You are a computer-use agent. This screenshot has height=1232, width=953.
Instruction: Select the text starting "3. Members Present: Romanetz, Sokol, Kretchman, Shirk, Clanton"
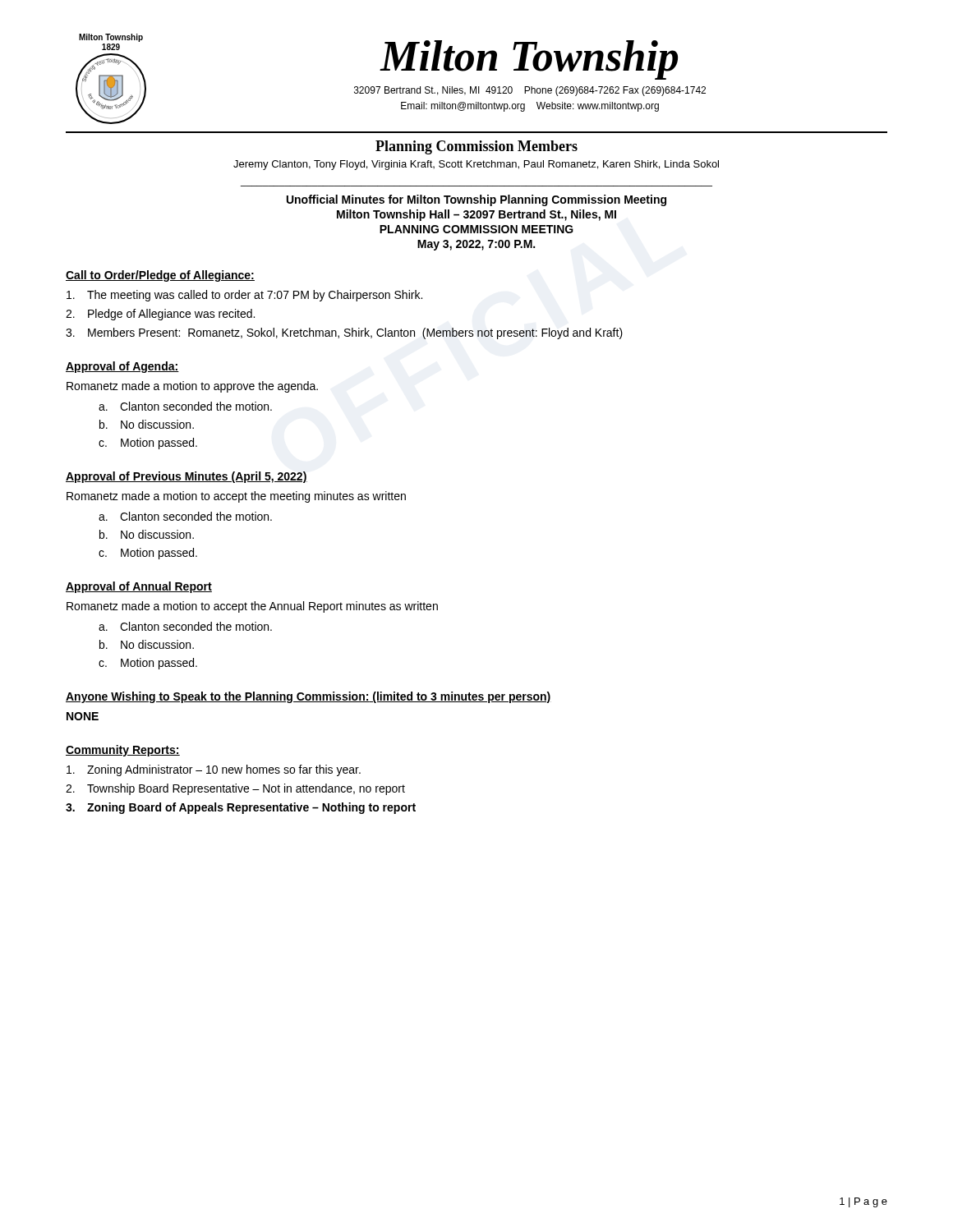coord(476,333)
